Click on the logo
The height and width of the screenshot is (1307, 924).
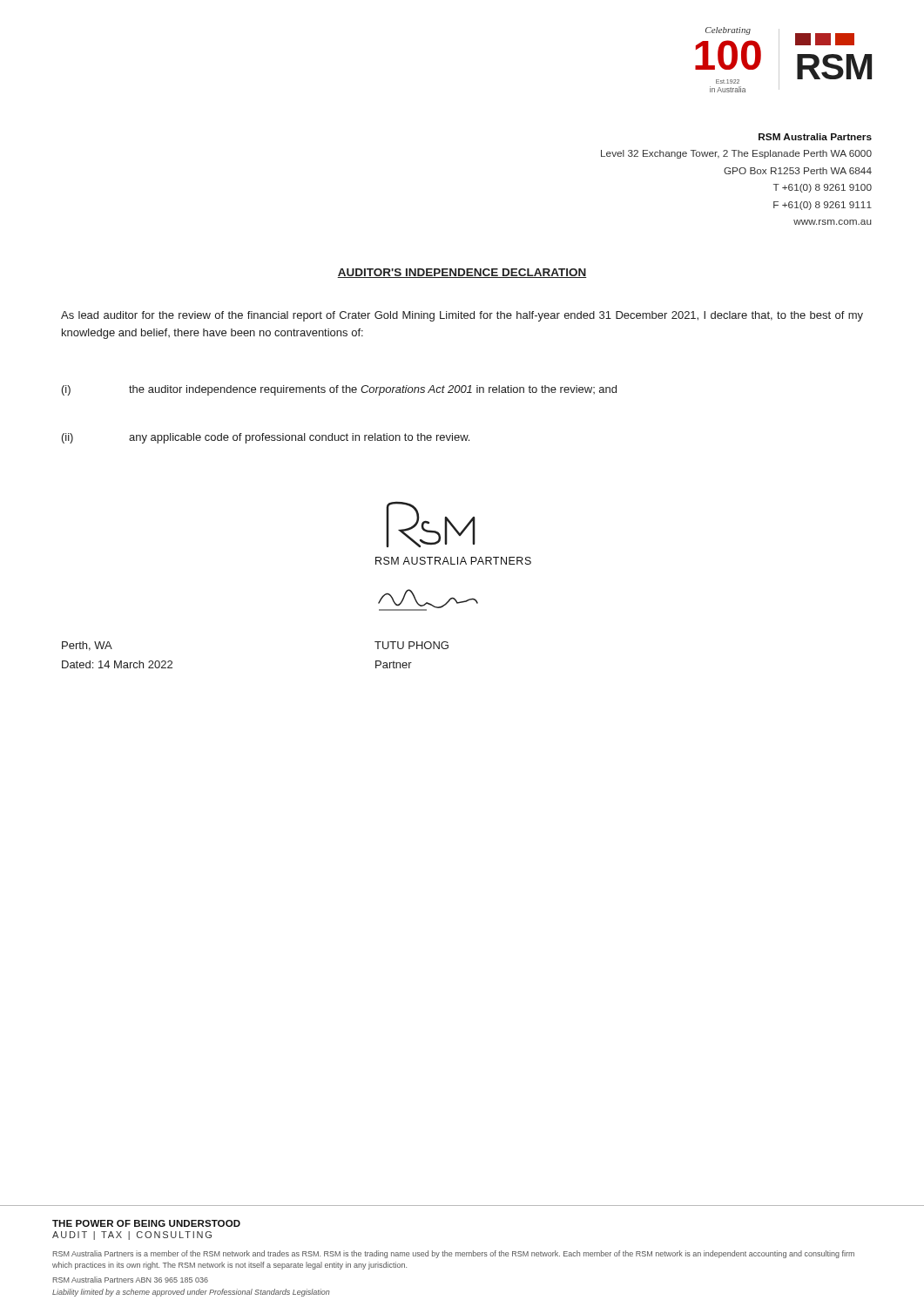tap(783, 60)
